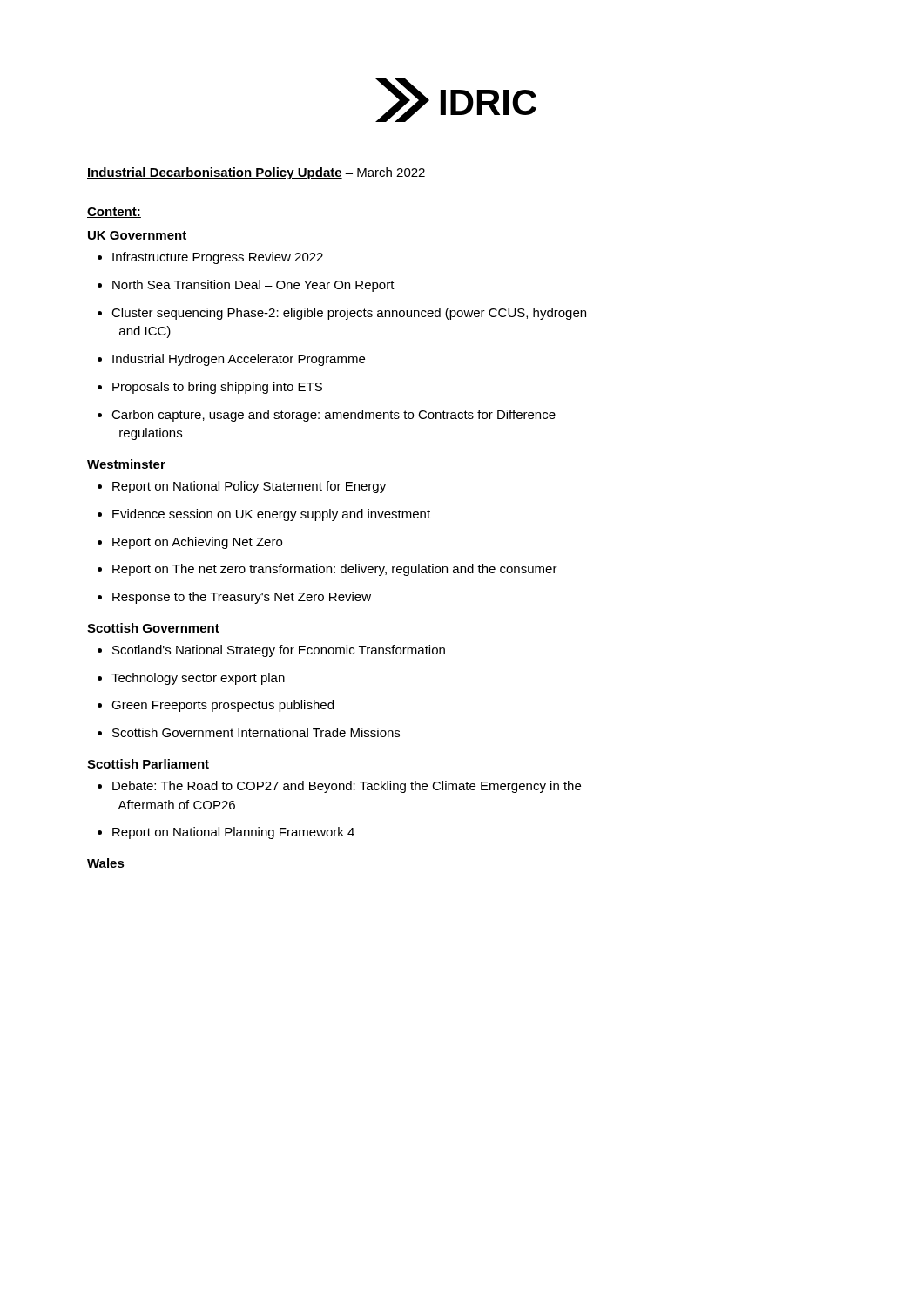The height and width of the screenshot is (1307, 924).
Task: Locate the list item containing "Report on The net"
Action: [x=462, y=569]
